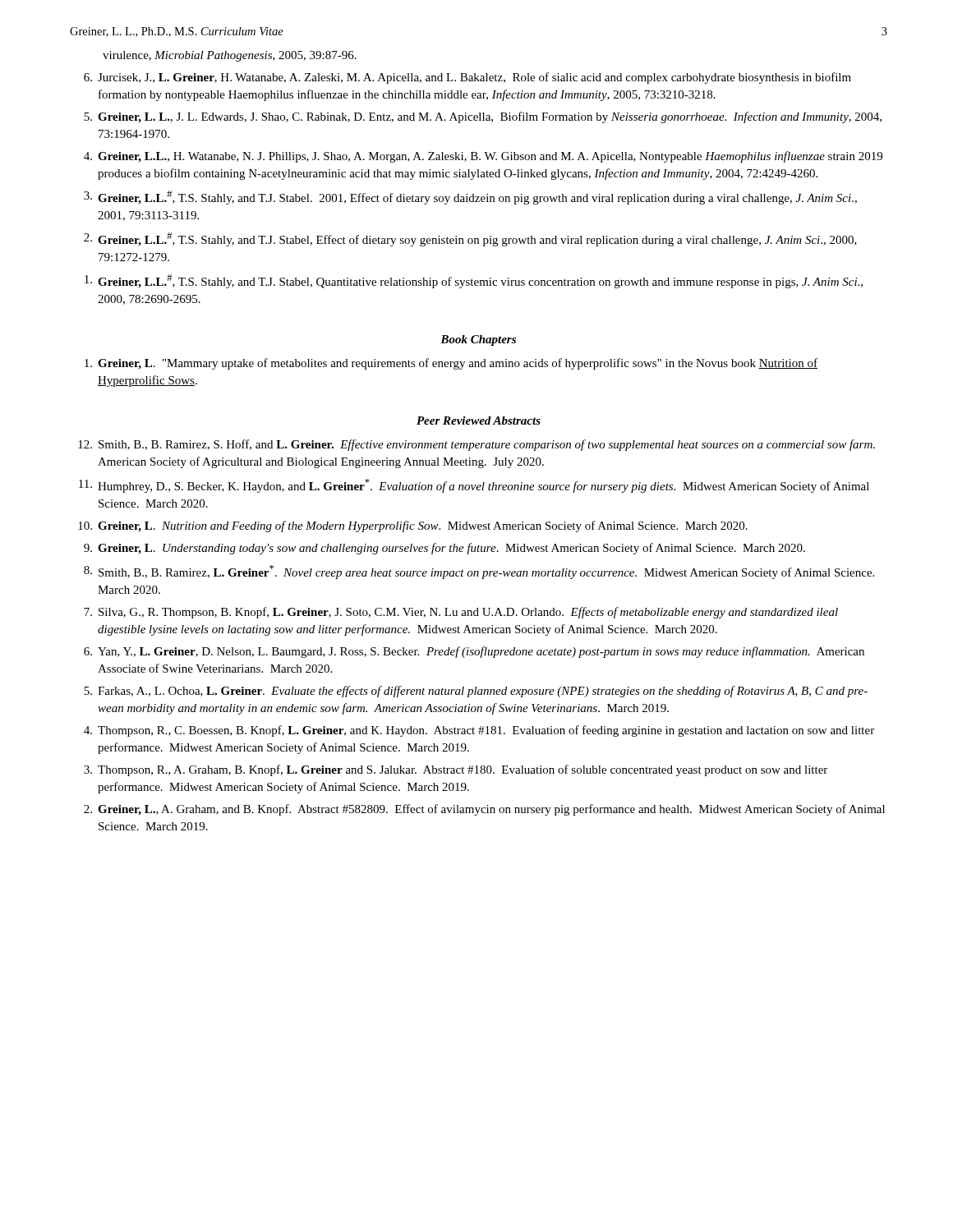Viewport: 953px width, 1232px height.
Task: Where is the passage that starts "9. Greiner, L. Understanding"?
Action: (x=479, y=548)
